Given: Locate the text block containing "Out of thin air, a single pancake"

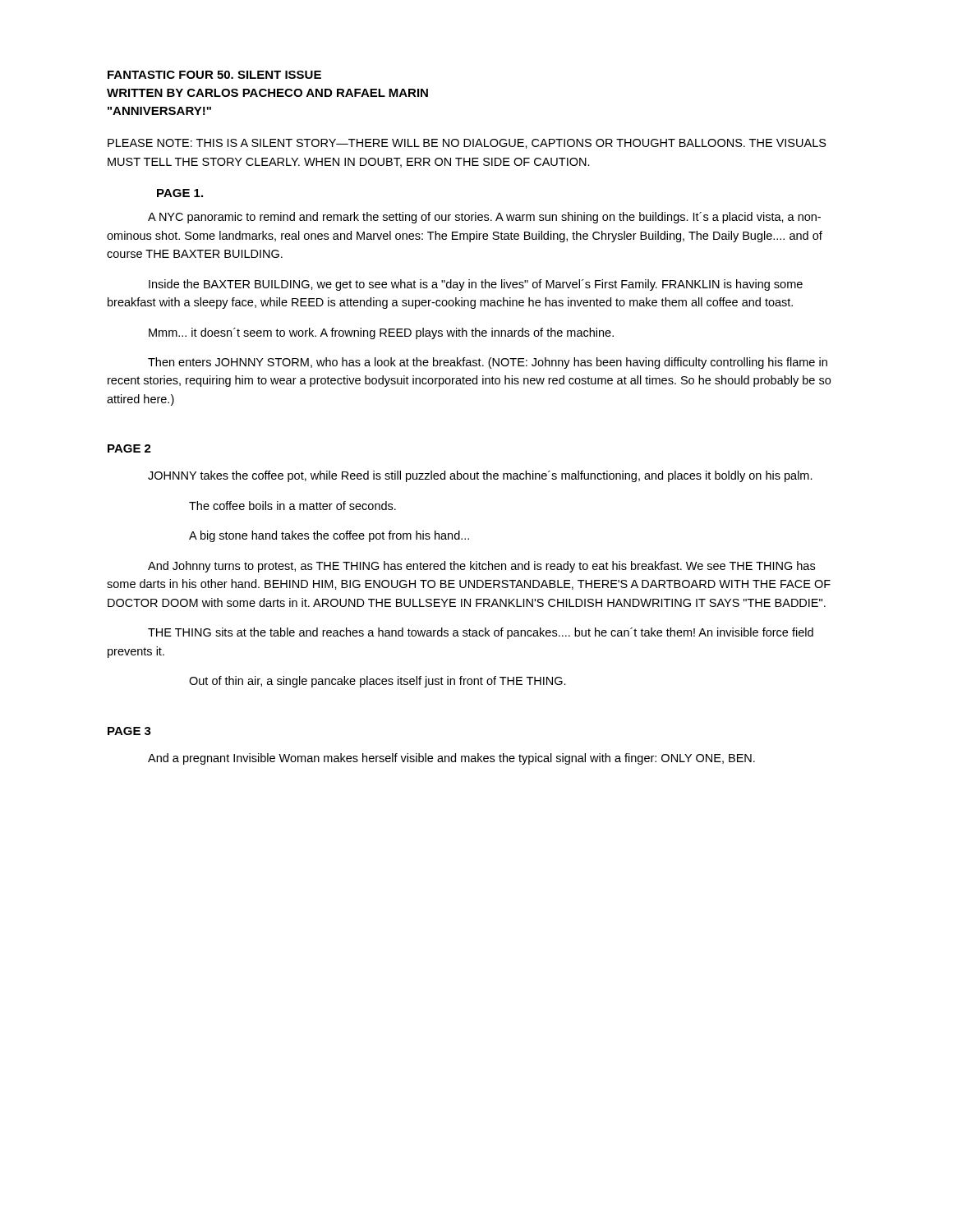Looking at the screenshot, I should click(x=378, y=681).
